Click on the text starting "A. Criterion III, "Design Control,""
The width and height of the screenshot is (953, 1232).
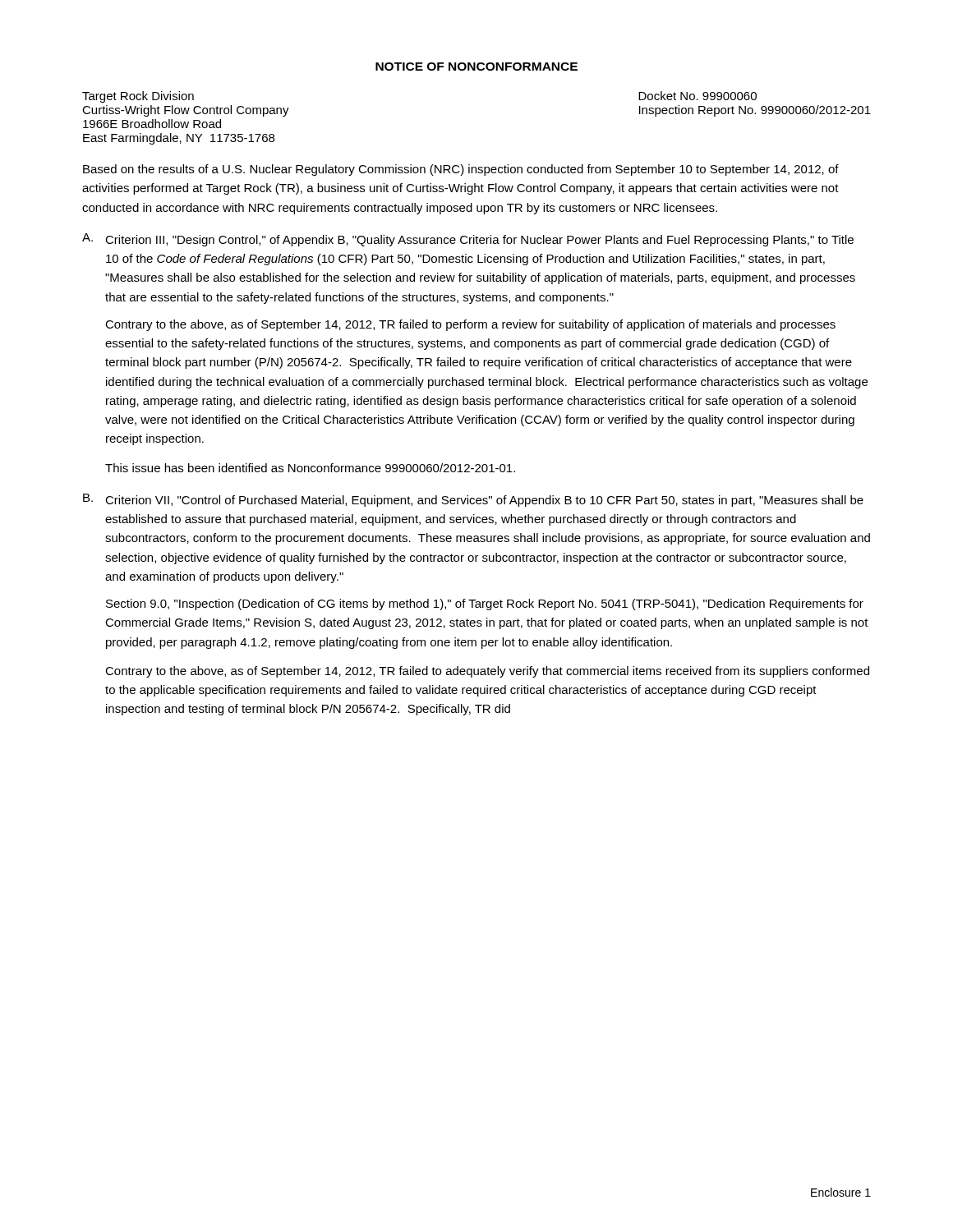(x=476, y=268)
